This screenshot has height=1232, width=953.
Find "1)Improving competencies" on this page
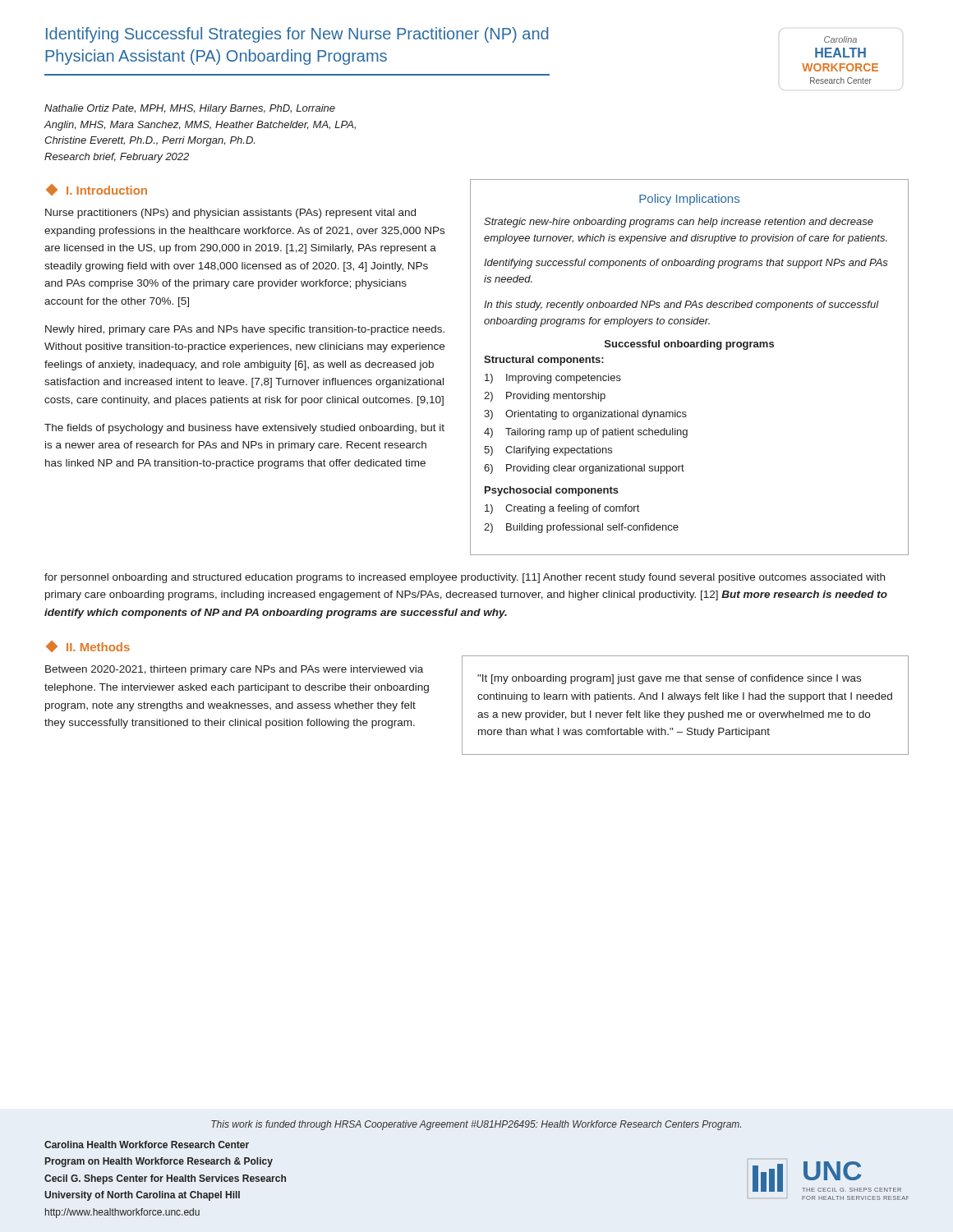pyautogui.click(x=552, y=378)
